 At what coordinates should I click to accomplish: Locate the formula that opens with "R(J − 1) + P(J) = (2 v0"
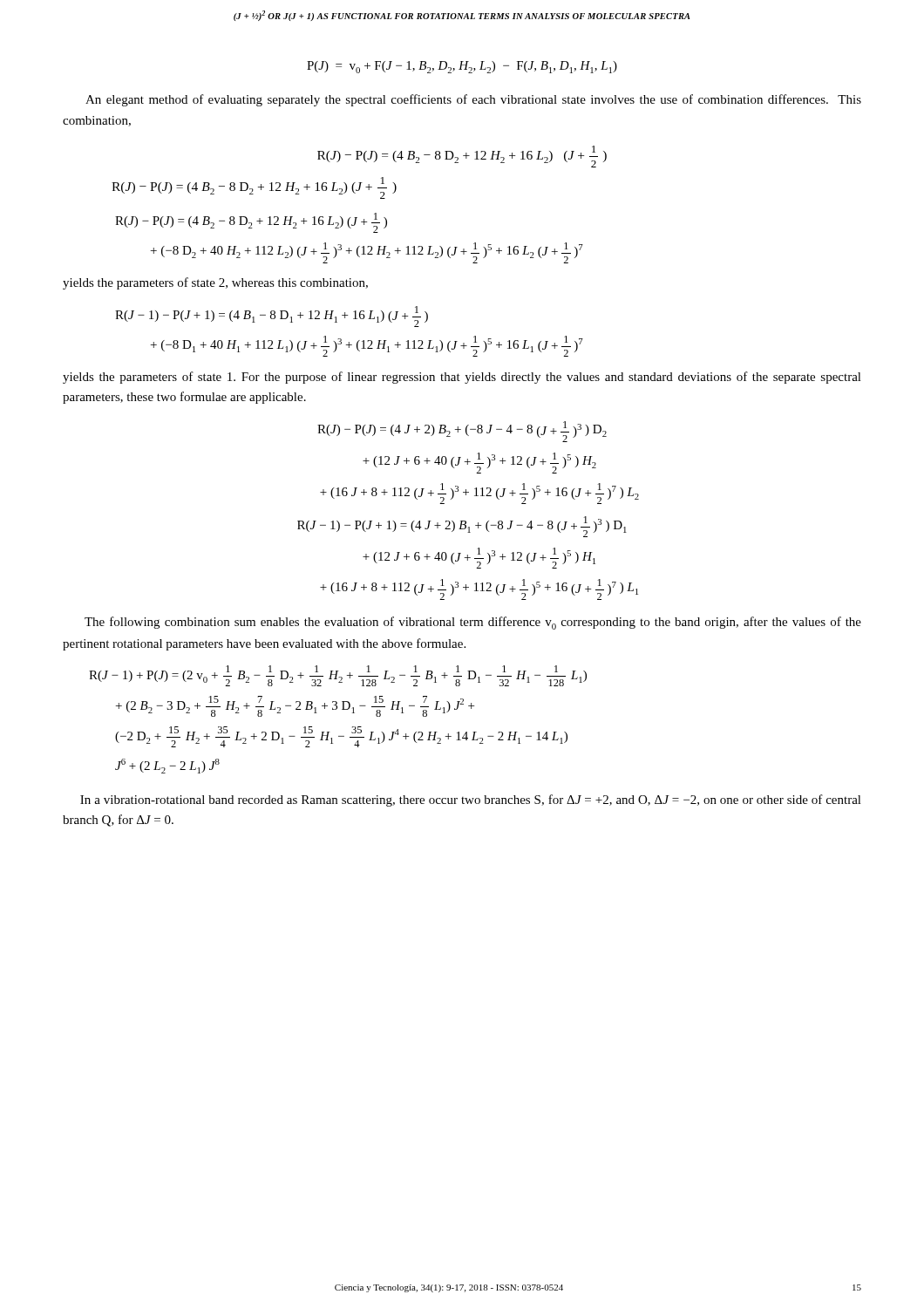462,721
